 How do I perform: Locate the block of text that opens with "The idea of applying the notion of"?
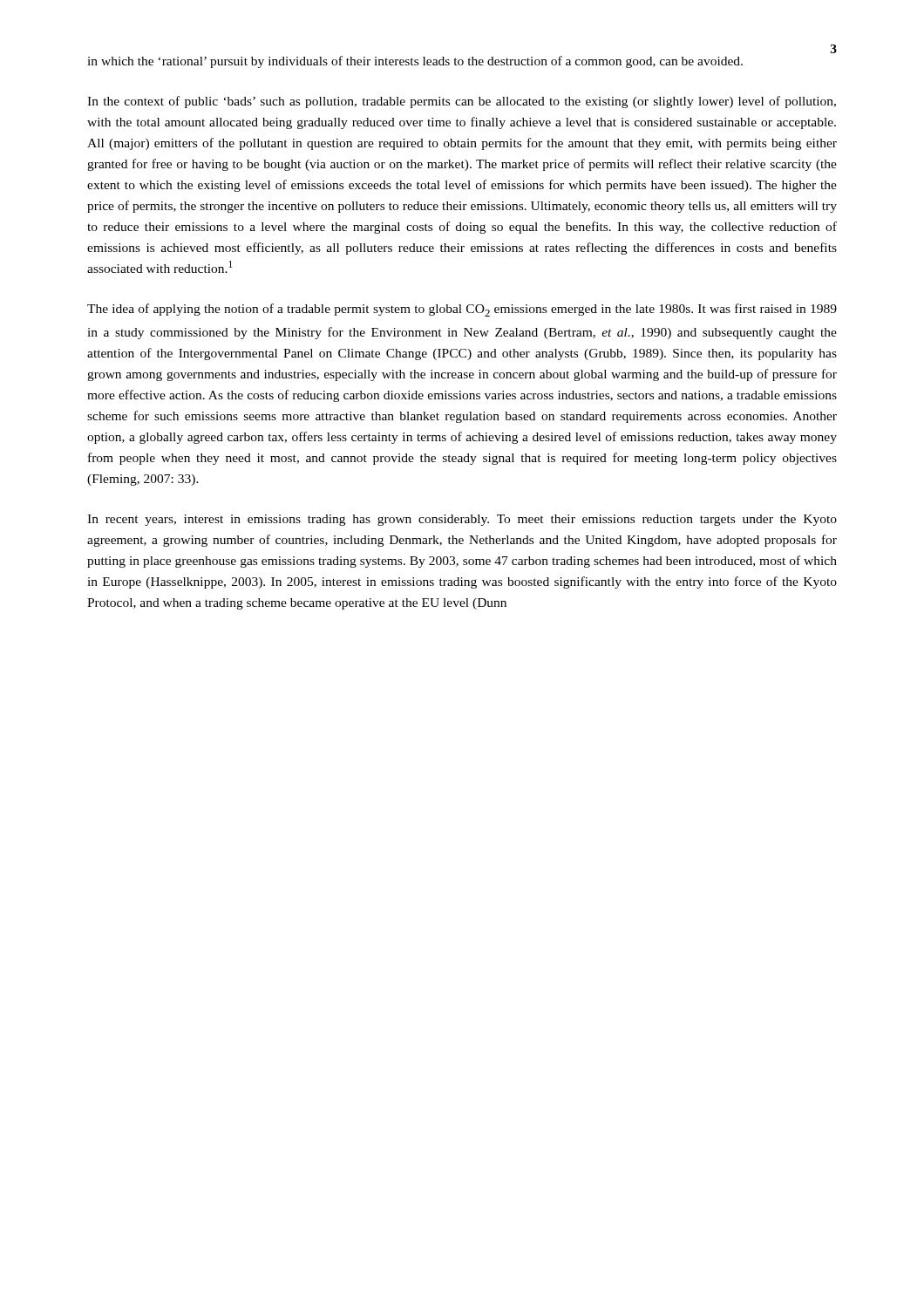462,394
